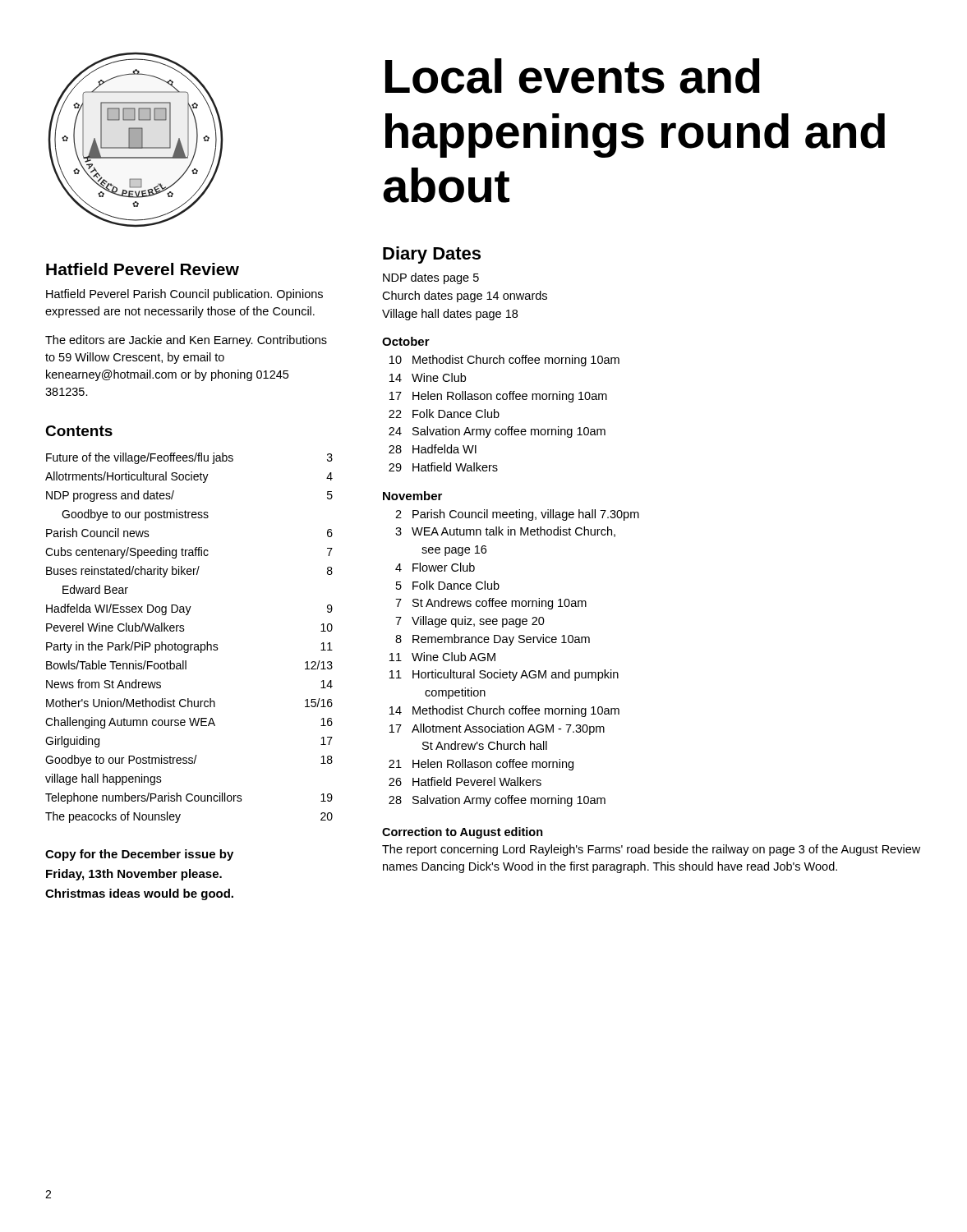Viewport: 967px width, 1232px height.
Task: Locate the list item containing "11Horticultural Society AGM"
Action: 504,675
